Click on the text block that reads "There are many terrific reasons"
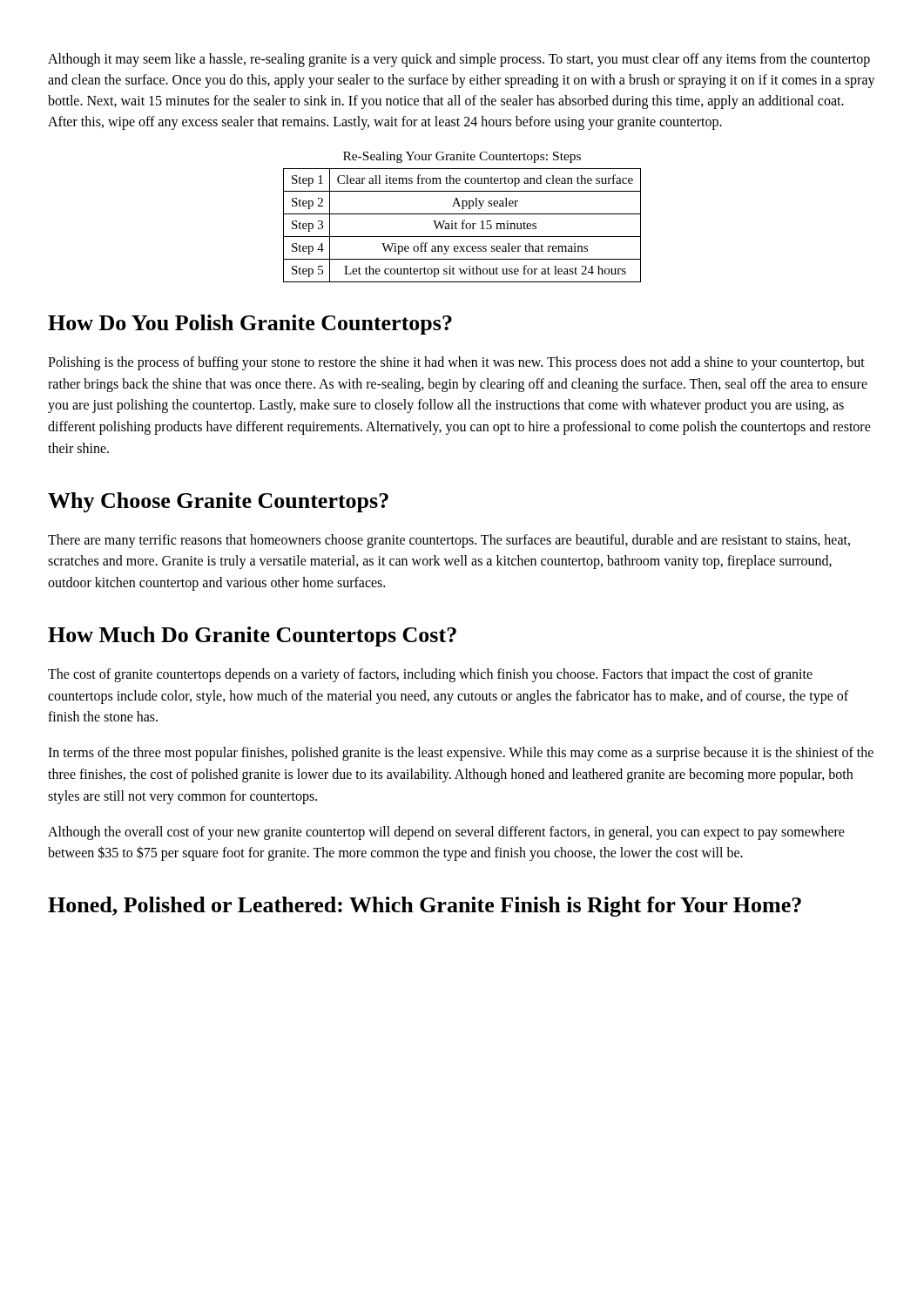 click(462, 562)
